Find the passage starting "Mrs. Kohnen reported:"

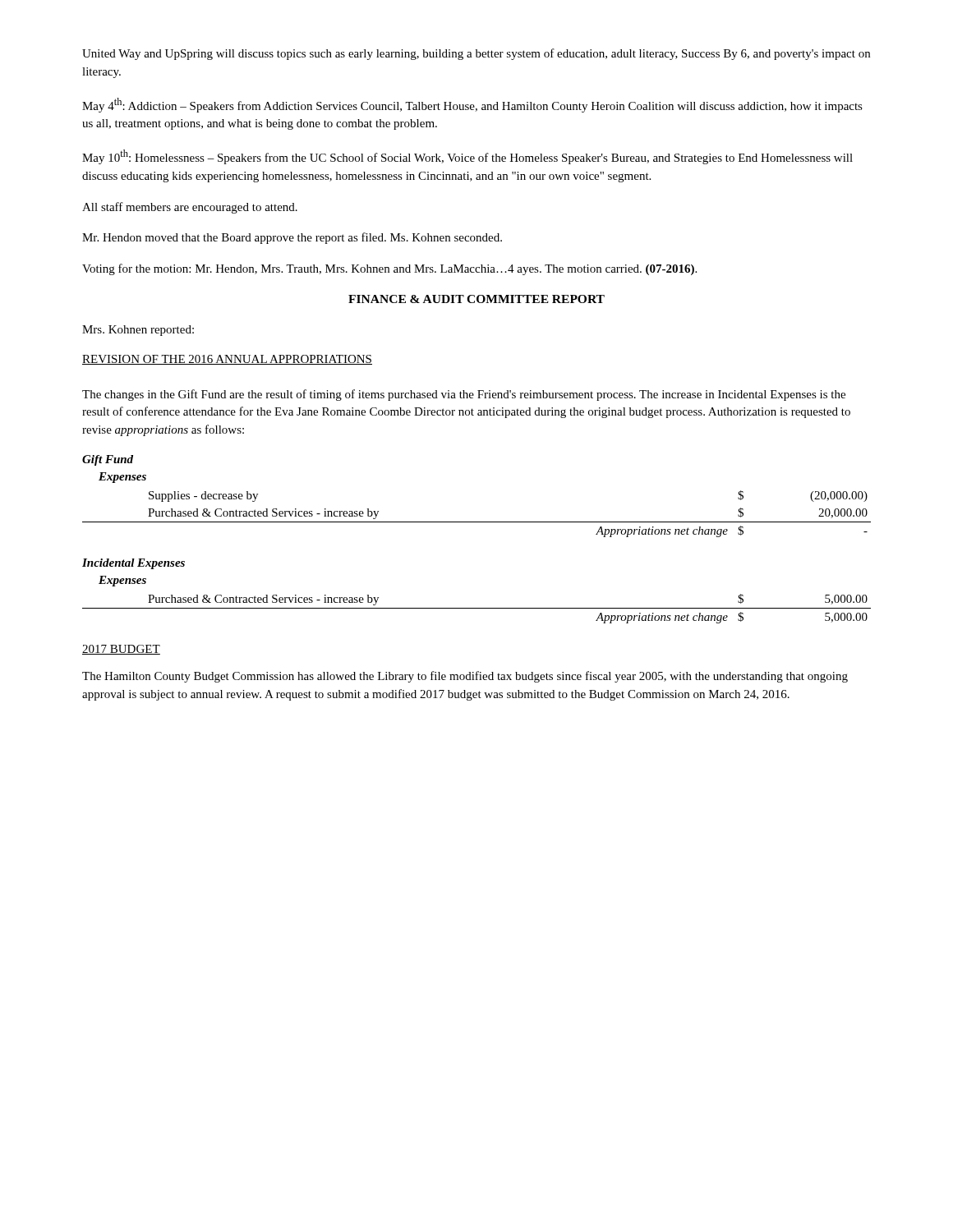(138, 329)
